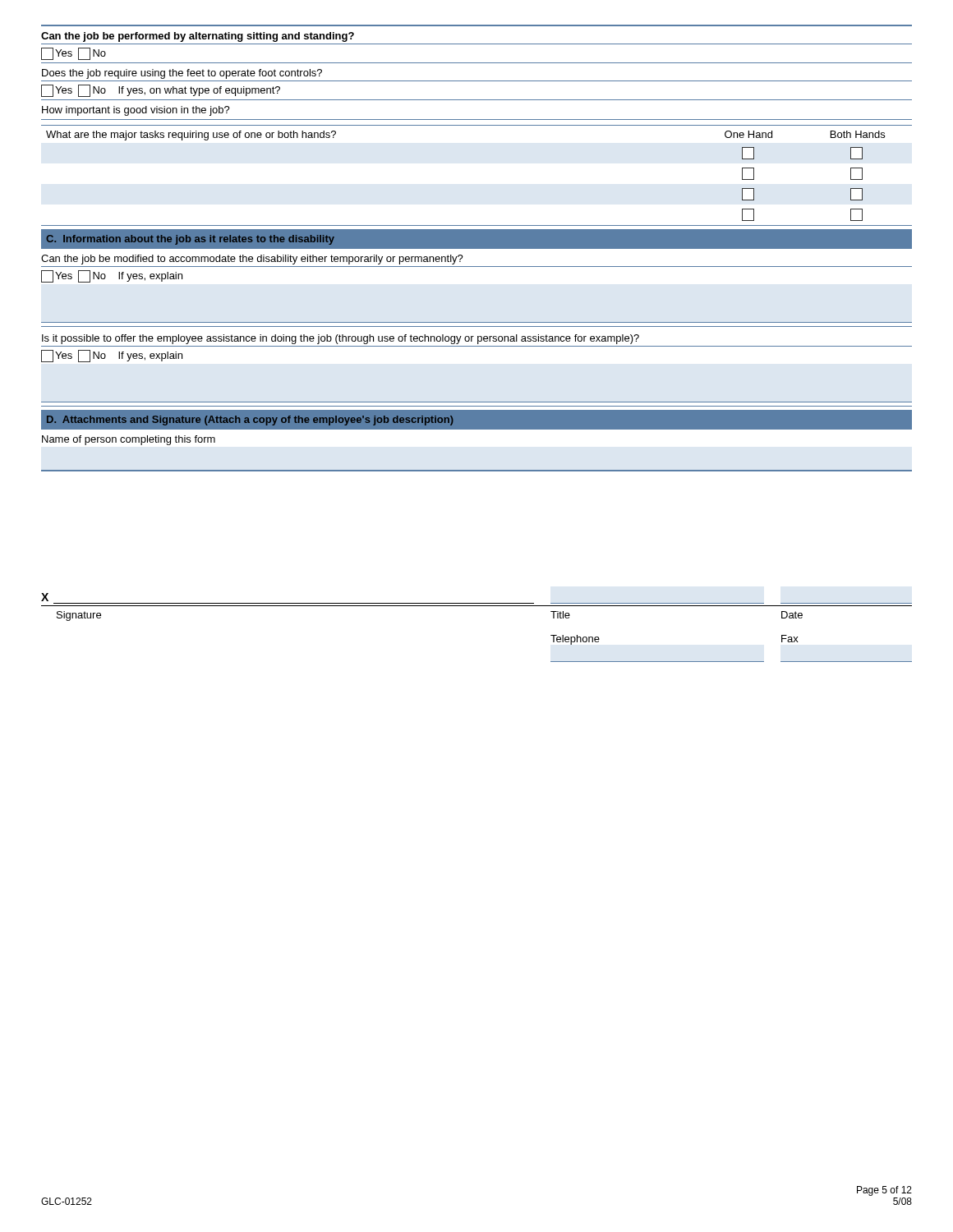Click the section header that begins "C. Information about the job as"
The width and height of the screenshot is (953, 1232).
[190, 239]
